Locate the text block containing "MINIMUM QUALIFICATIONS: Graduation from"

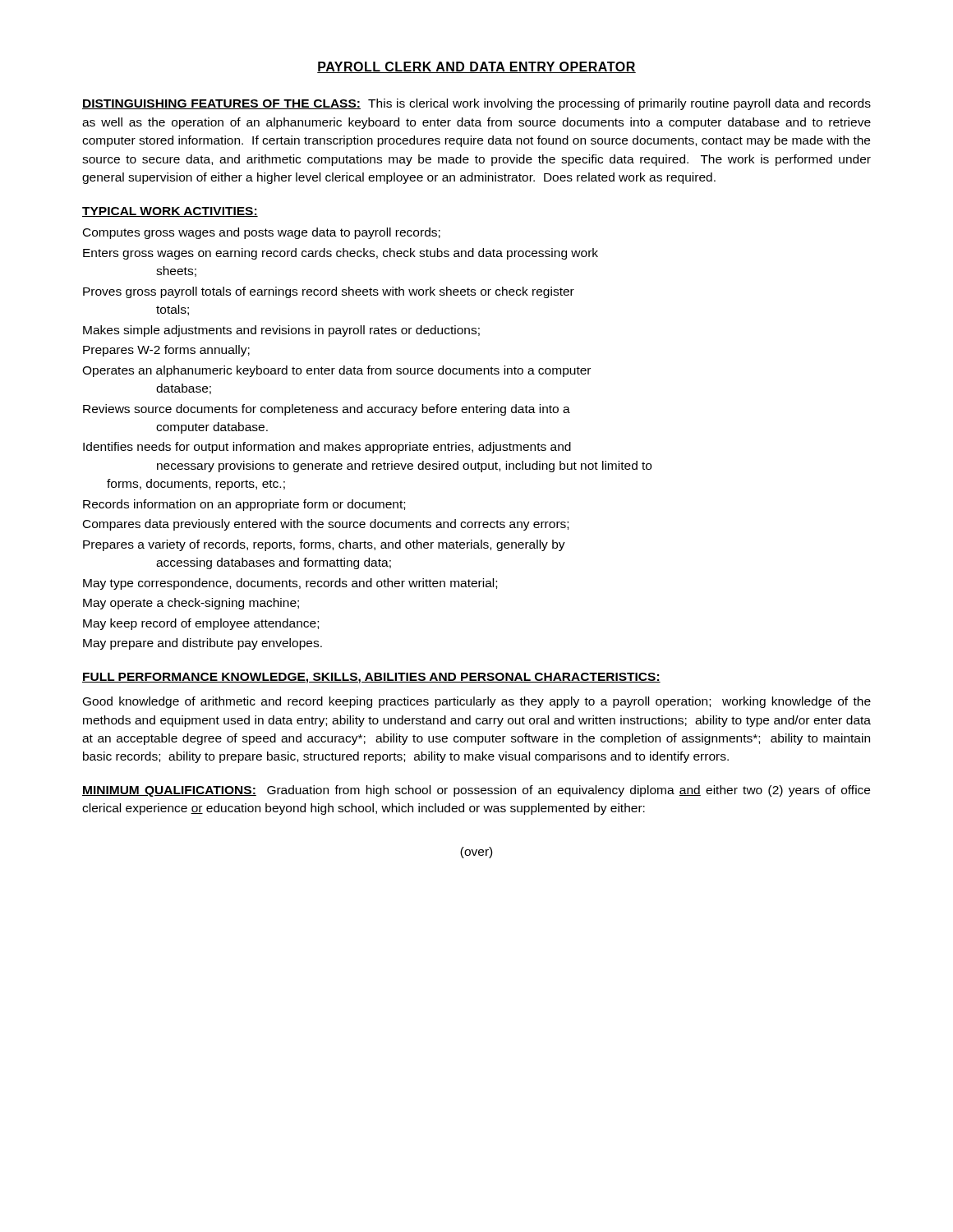tap(476, 799)
